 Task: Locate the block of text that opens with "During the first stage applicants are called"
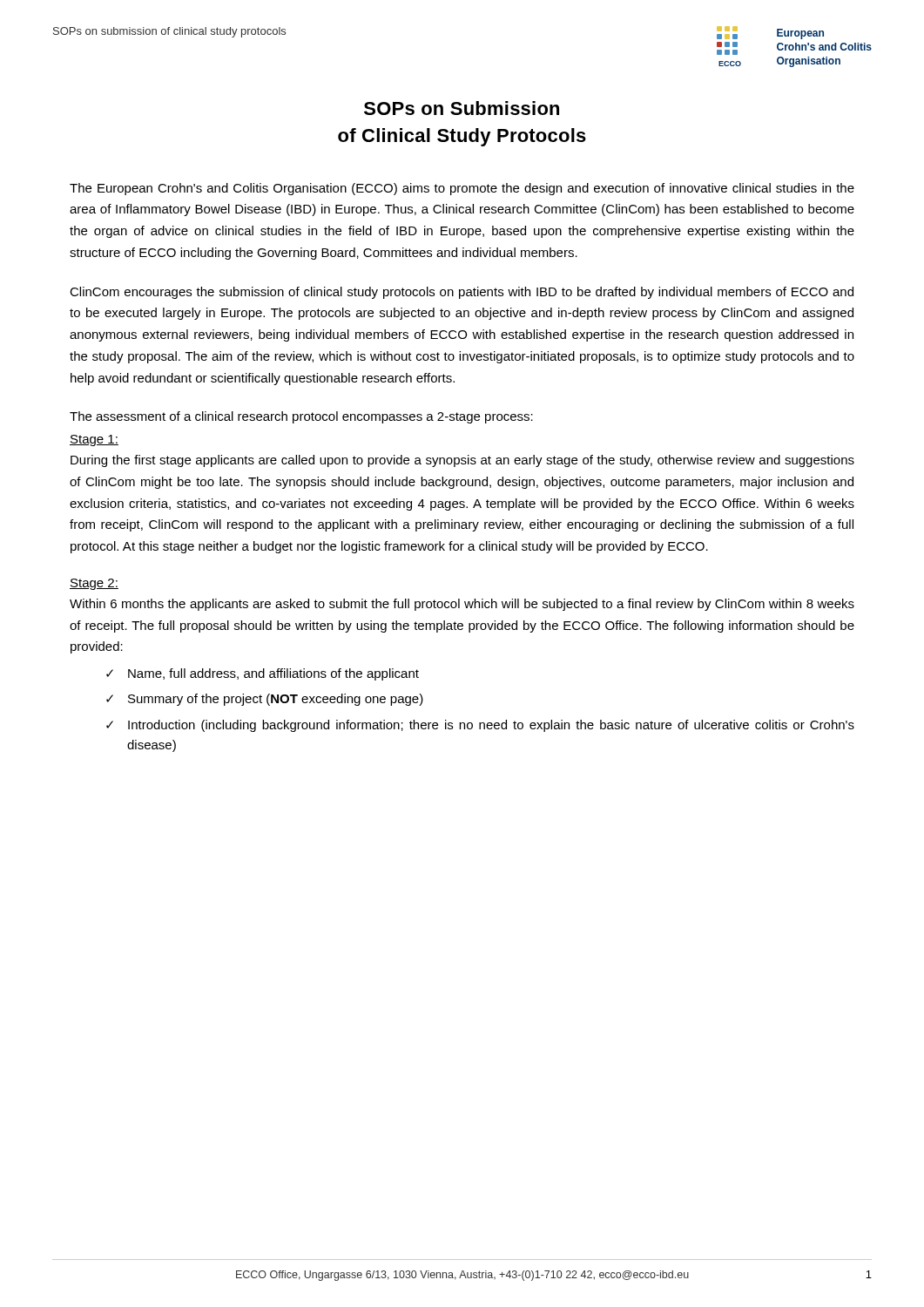click(462, 503)
